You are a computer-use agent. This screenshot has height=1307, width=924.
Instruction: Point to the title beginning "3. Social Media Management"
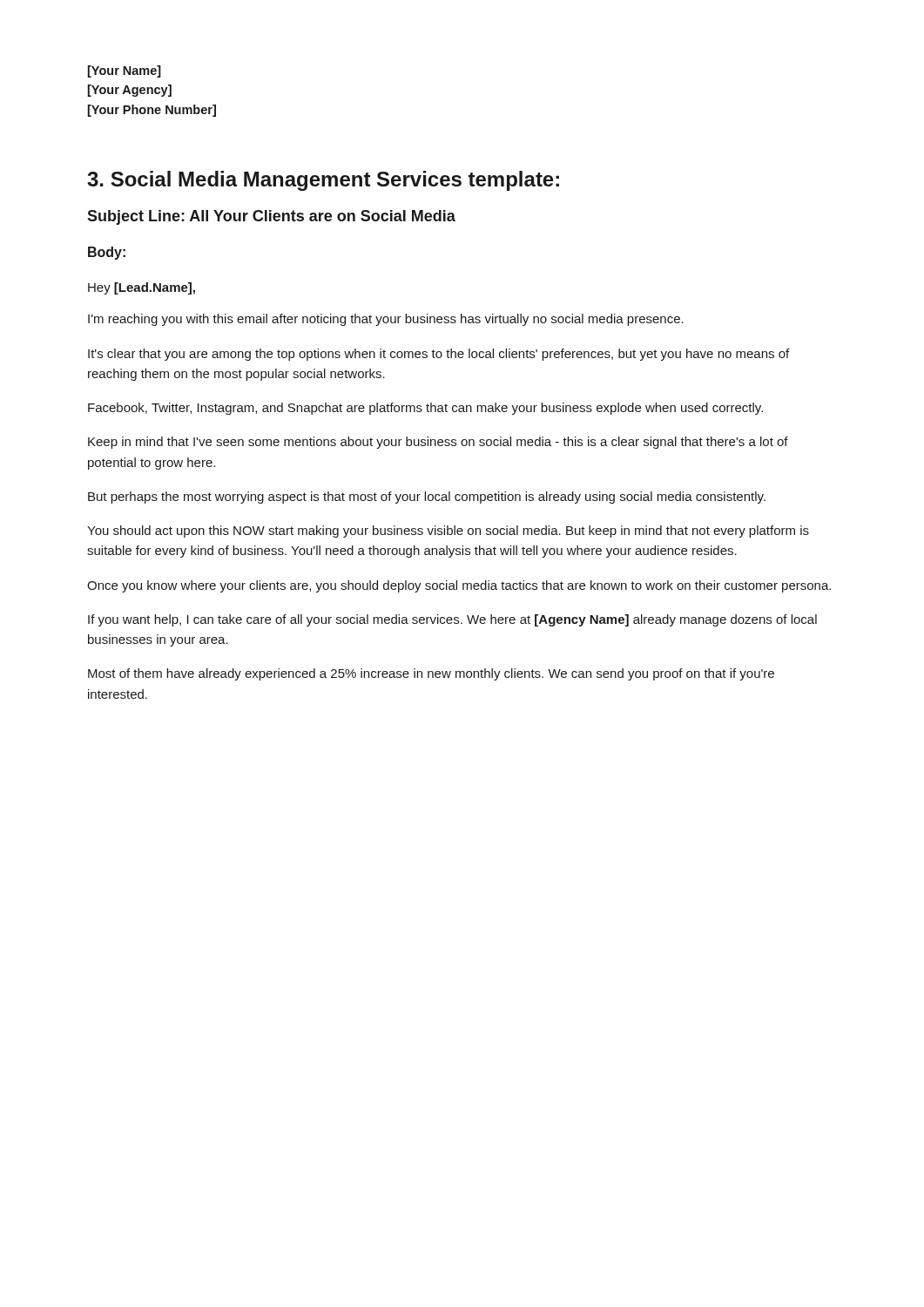coord(324,179)
